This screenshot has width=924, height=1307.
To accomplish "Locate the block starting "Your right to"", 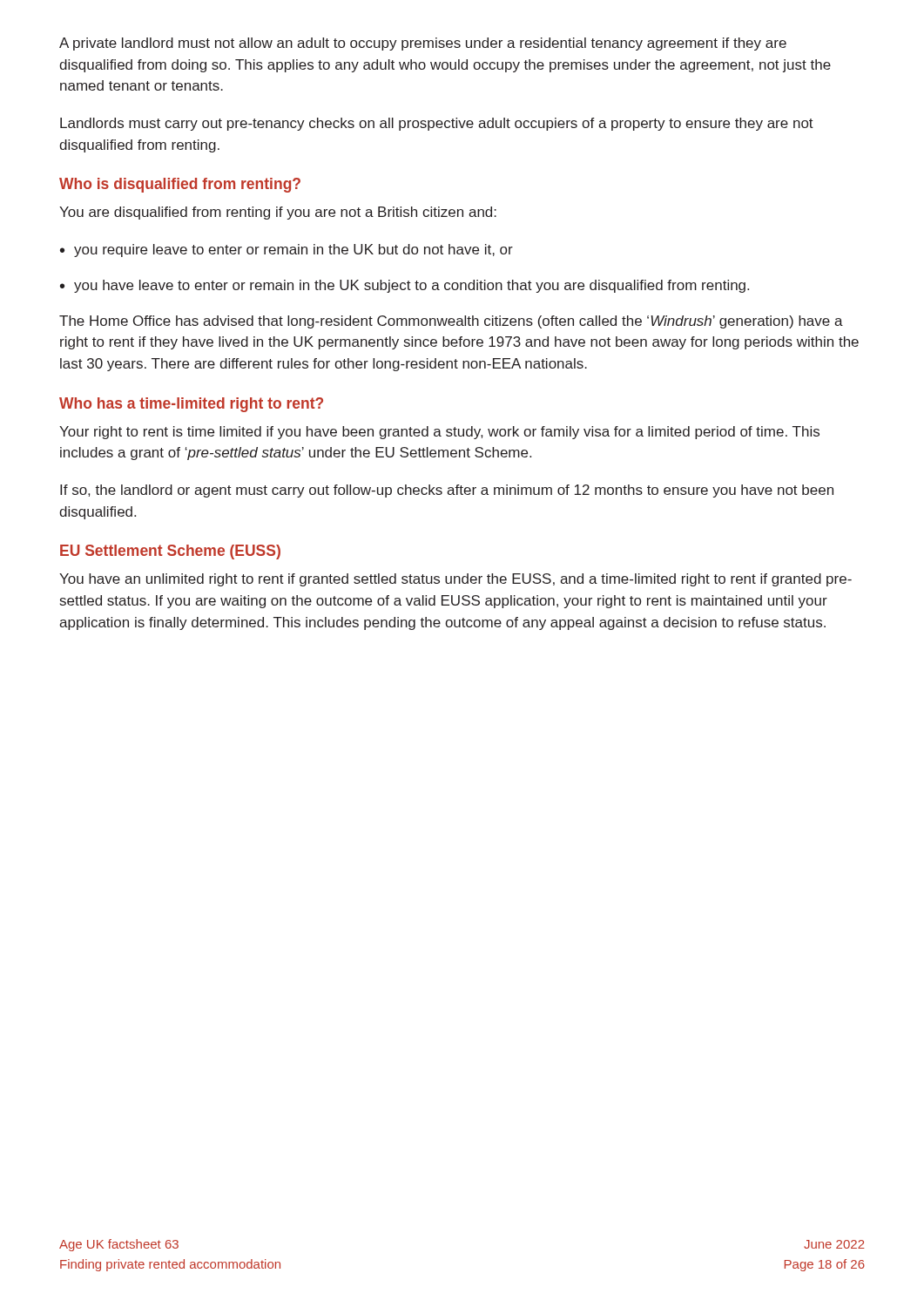I will [x=440, y=442].
